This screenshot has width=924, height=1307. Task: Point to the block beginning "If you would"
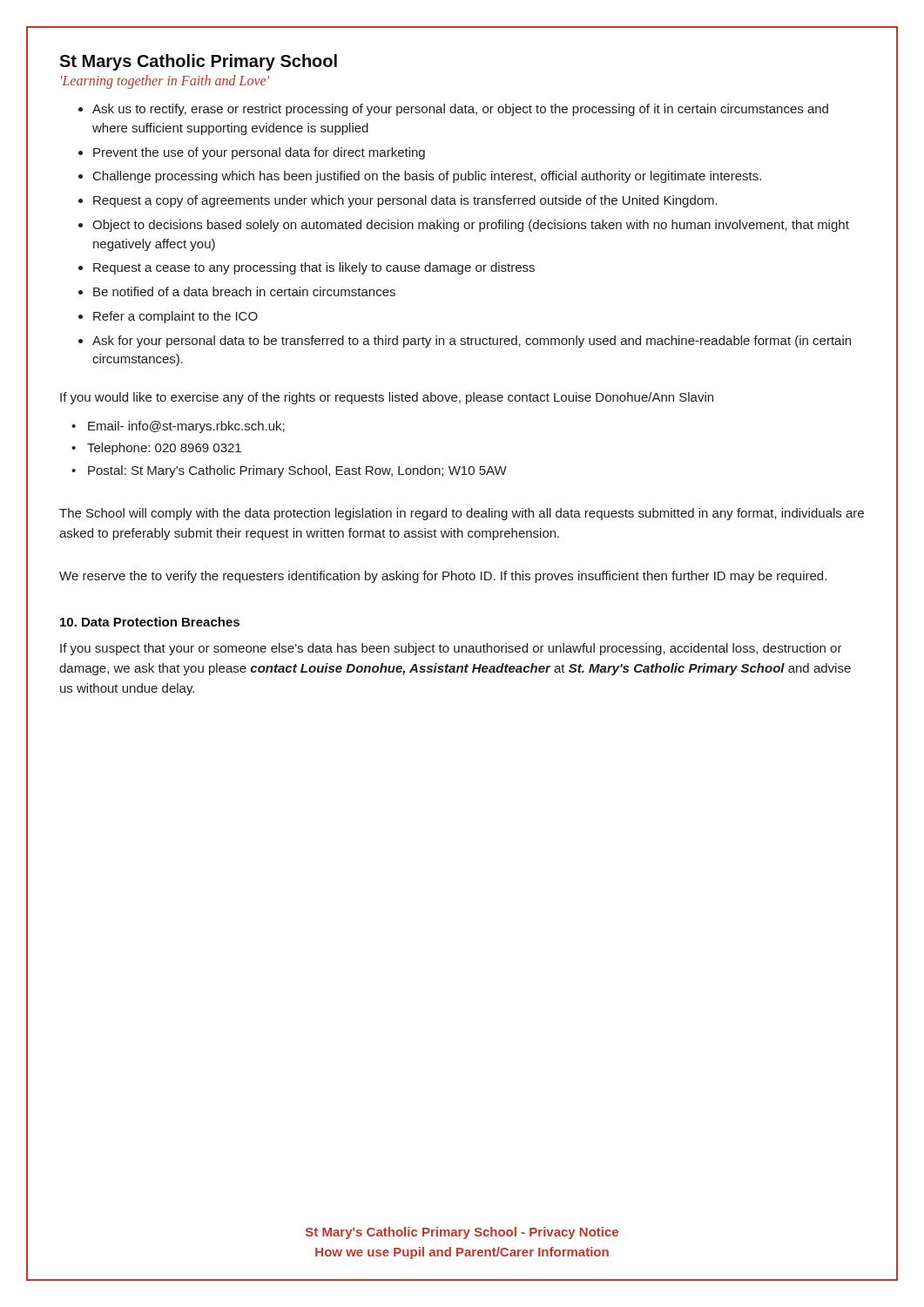click(387, 398)
